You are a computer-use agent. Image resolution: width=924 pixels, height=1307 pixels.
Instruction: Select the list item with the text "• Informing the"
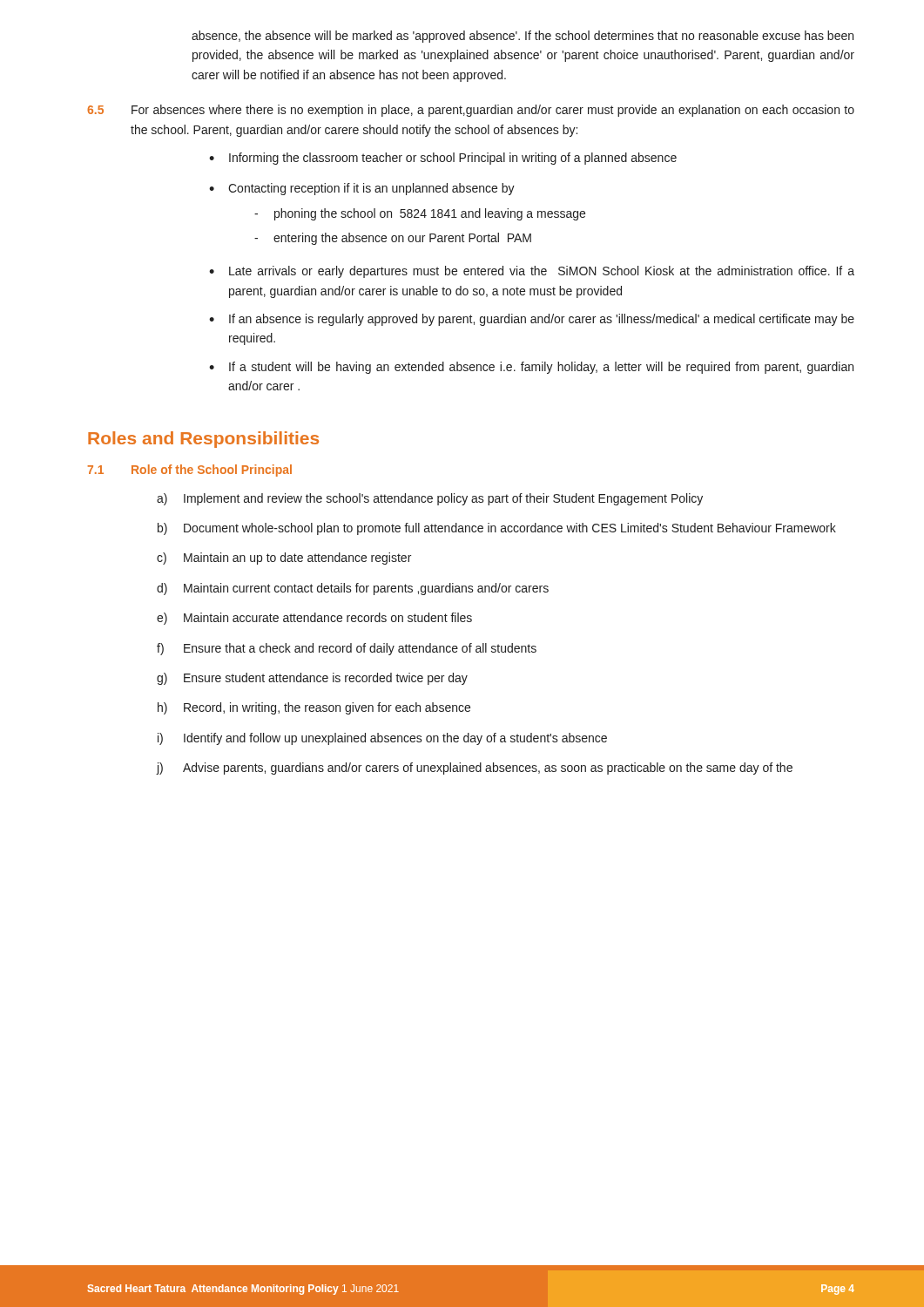click(x=532, y=159)
